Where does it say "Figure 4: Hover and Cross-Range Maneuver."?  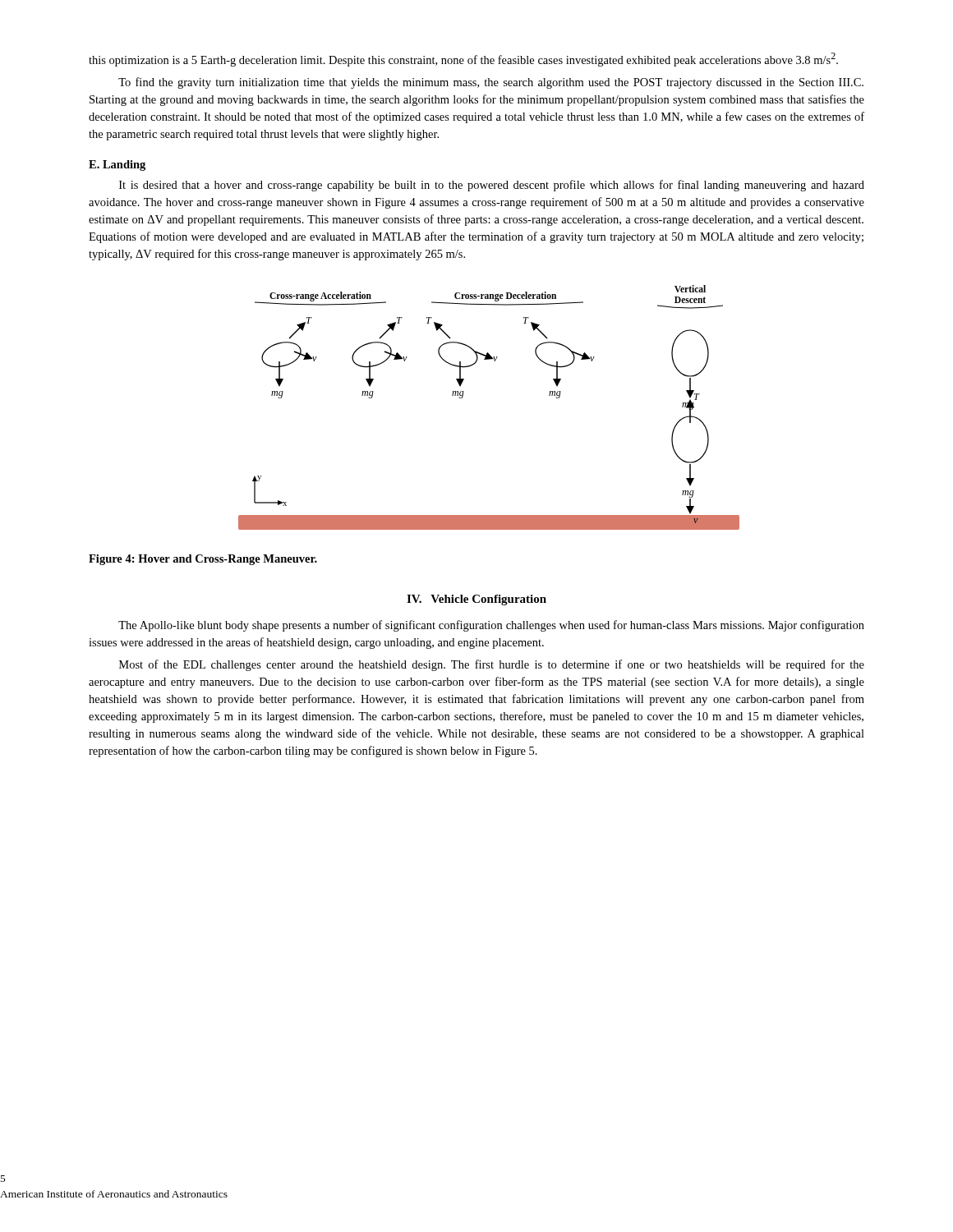point(203,560)
